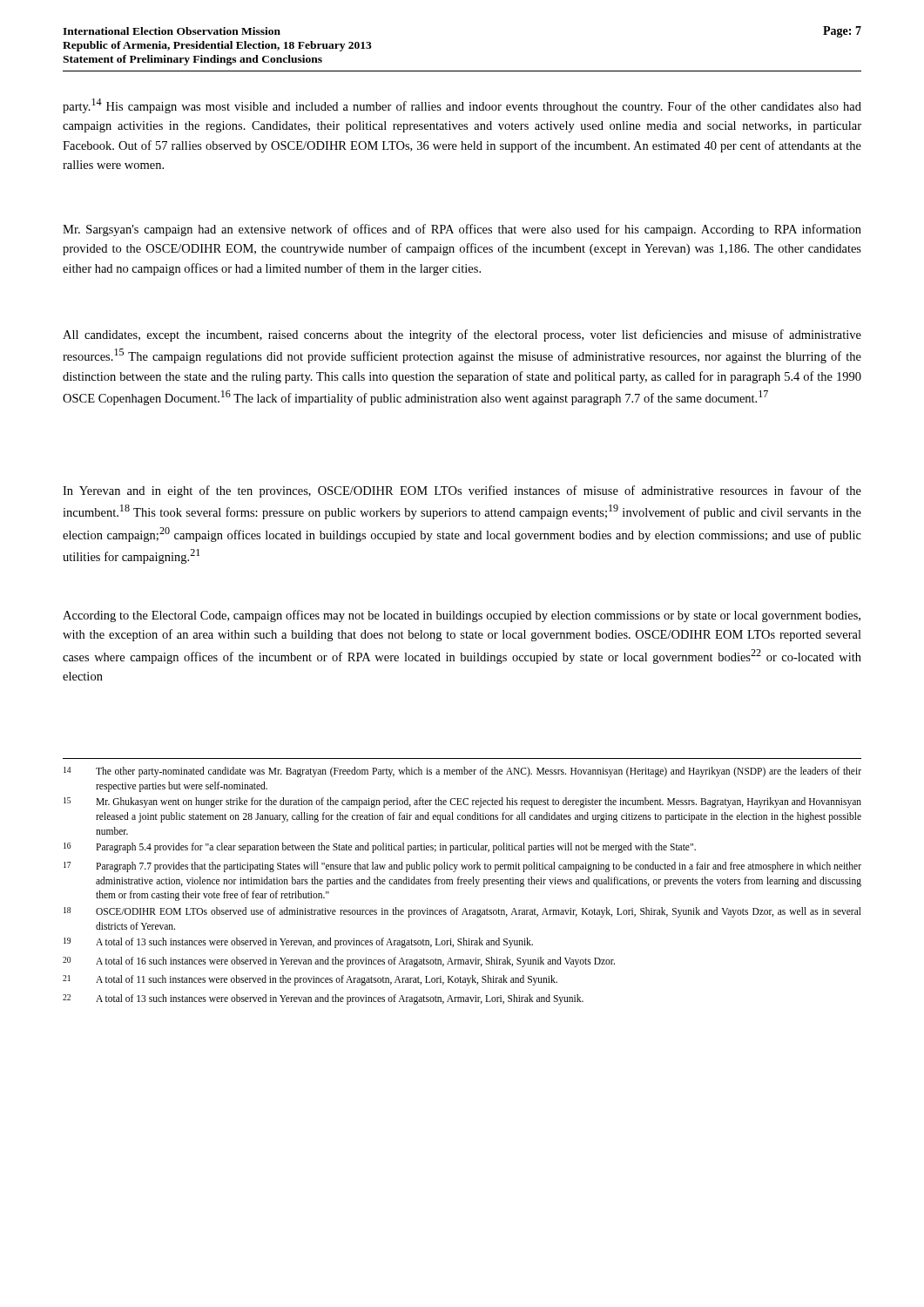The height and width of the screenshot is (1307, 924).
Task: Where is the passage that starts "Mr. Sargsyan's campaign had an extensive network of"?
Action: click(462, 249)
